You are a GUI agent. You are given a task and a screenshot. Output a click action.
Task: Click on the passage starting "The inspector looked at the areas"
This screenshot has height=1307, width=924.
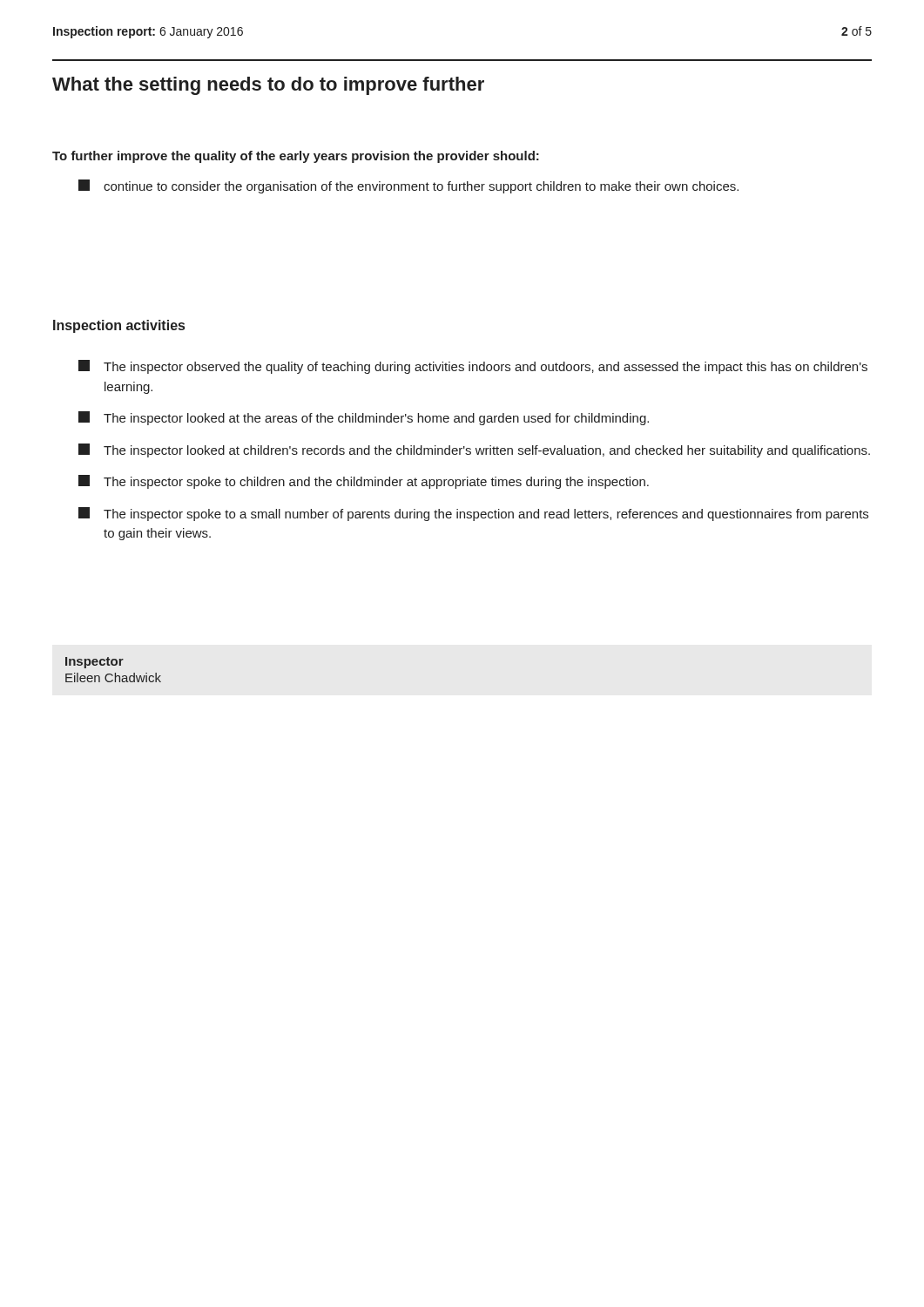[x=364, y=419]
